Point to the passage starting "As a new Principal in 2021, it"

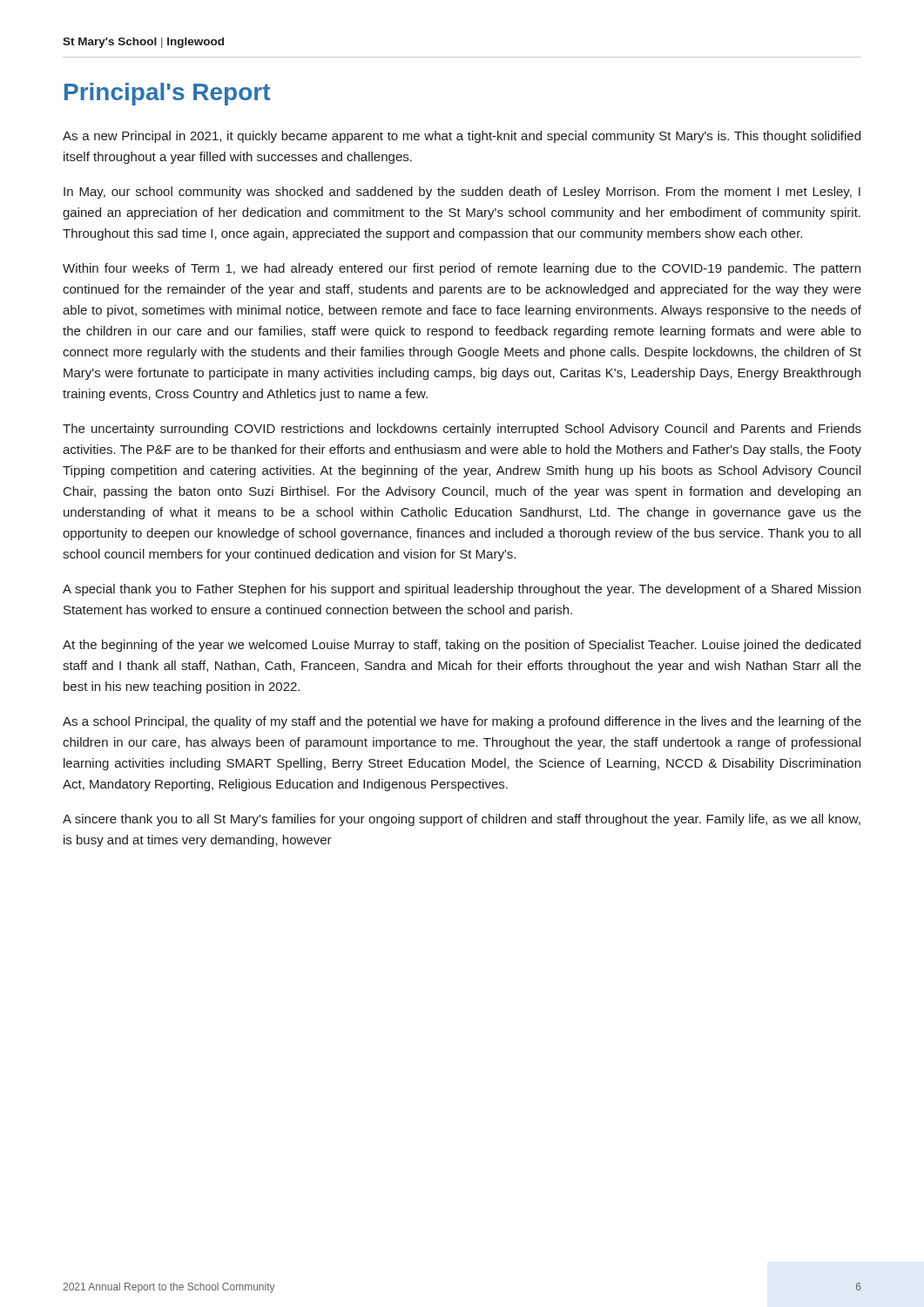point(462,146)
